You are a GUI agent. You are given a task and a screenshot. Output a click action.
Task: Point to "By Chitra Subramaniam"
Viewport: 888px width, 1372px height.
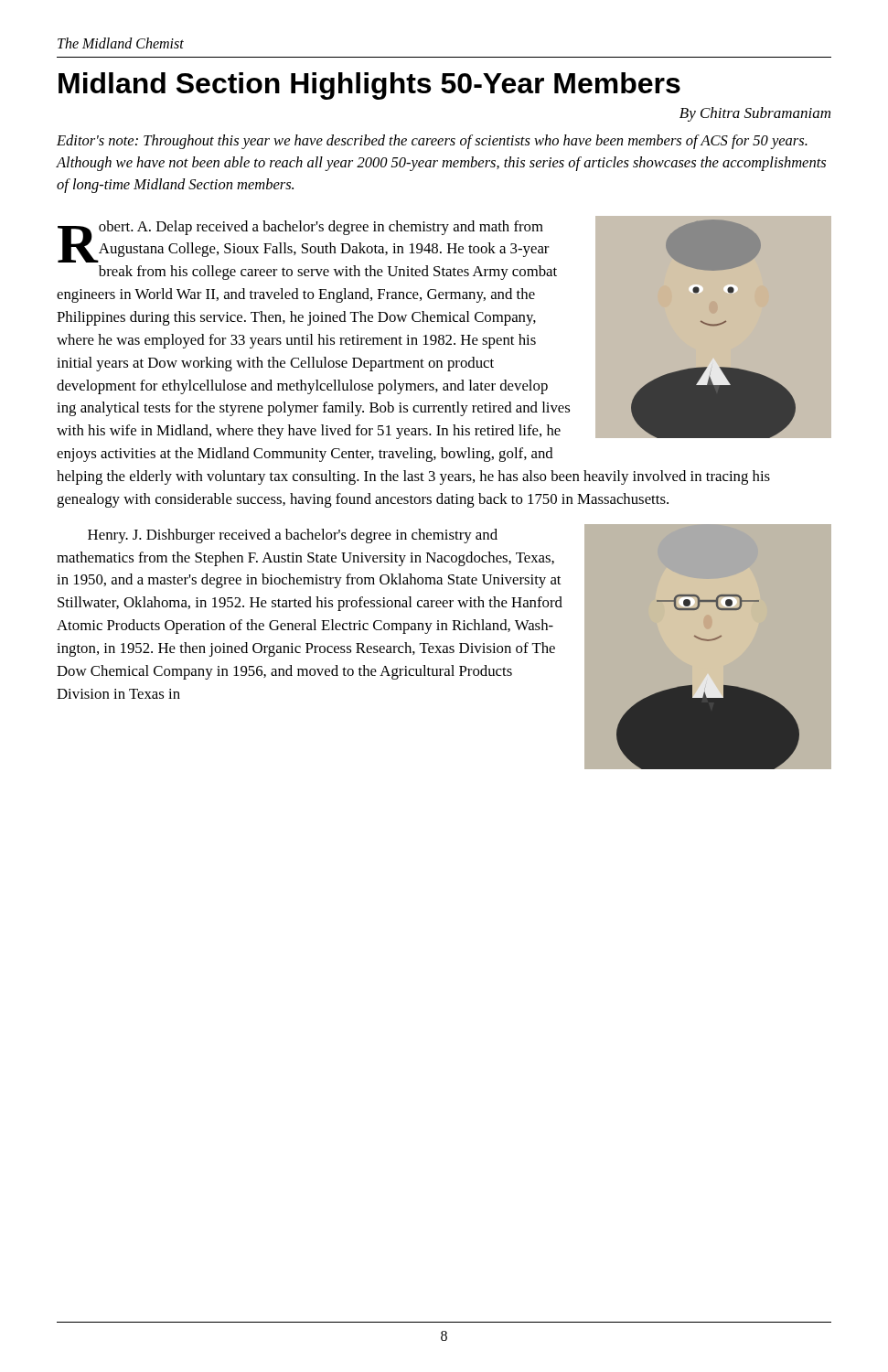coord(755,113)
